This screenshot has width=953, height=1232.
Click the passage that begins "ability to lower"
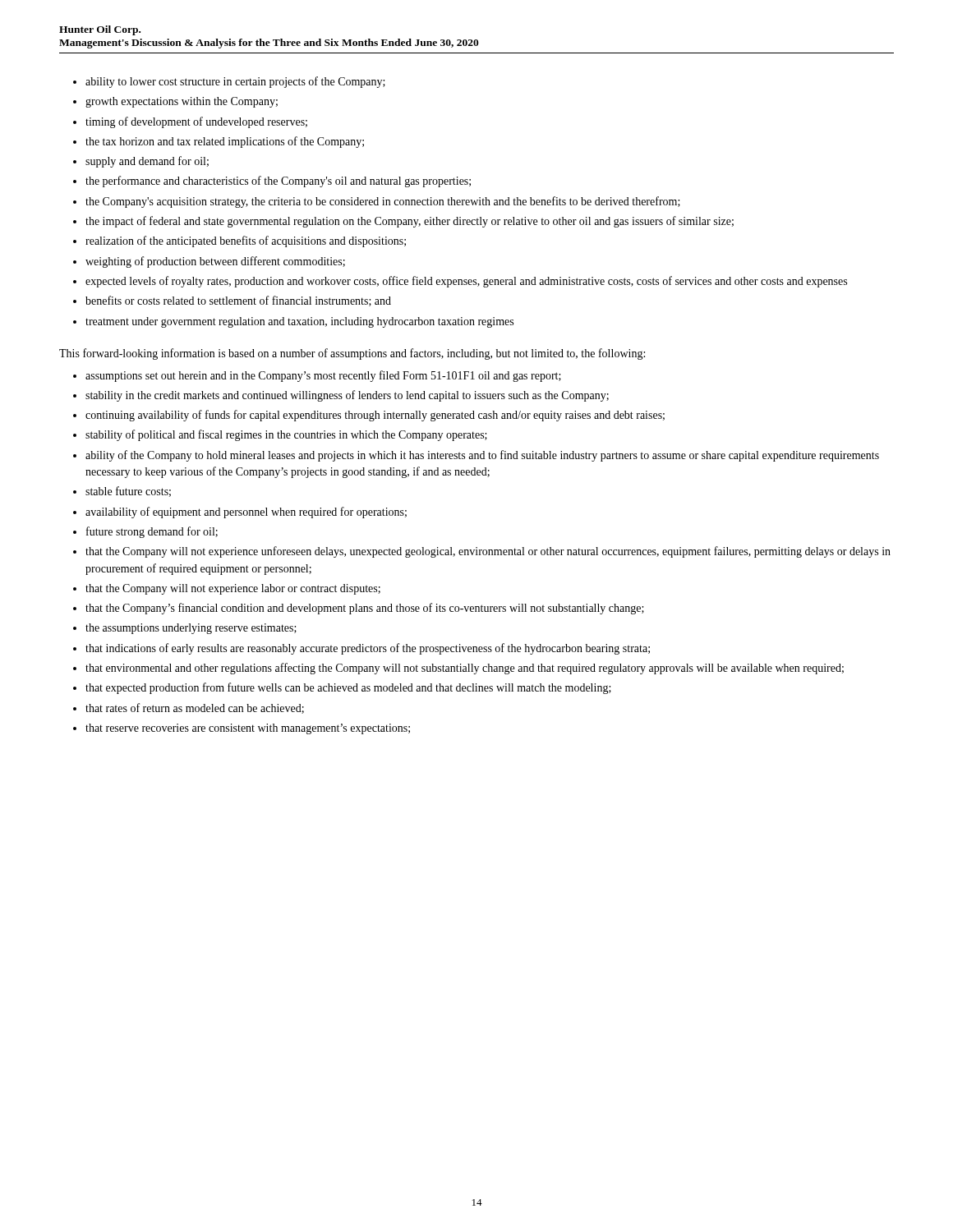point(236,82)
